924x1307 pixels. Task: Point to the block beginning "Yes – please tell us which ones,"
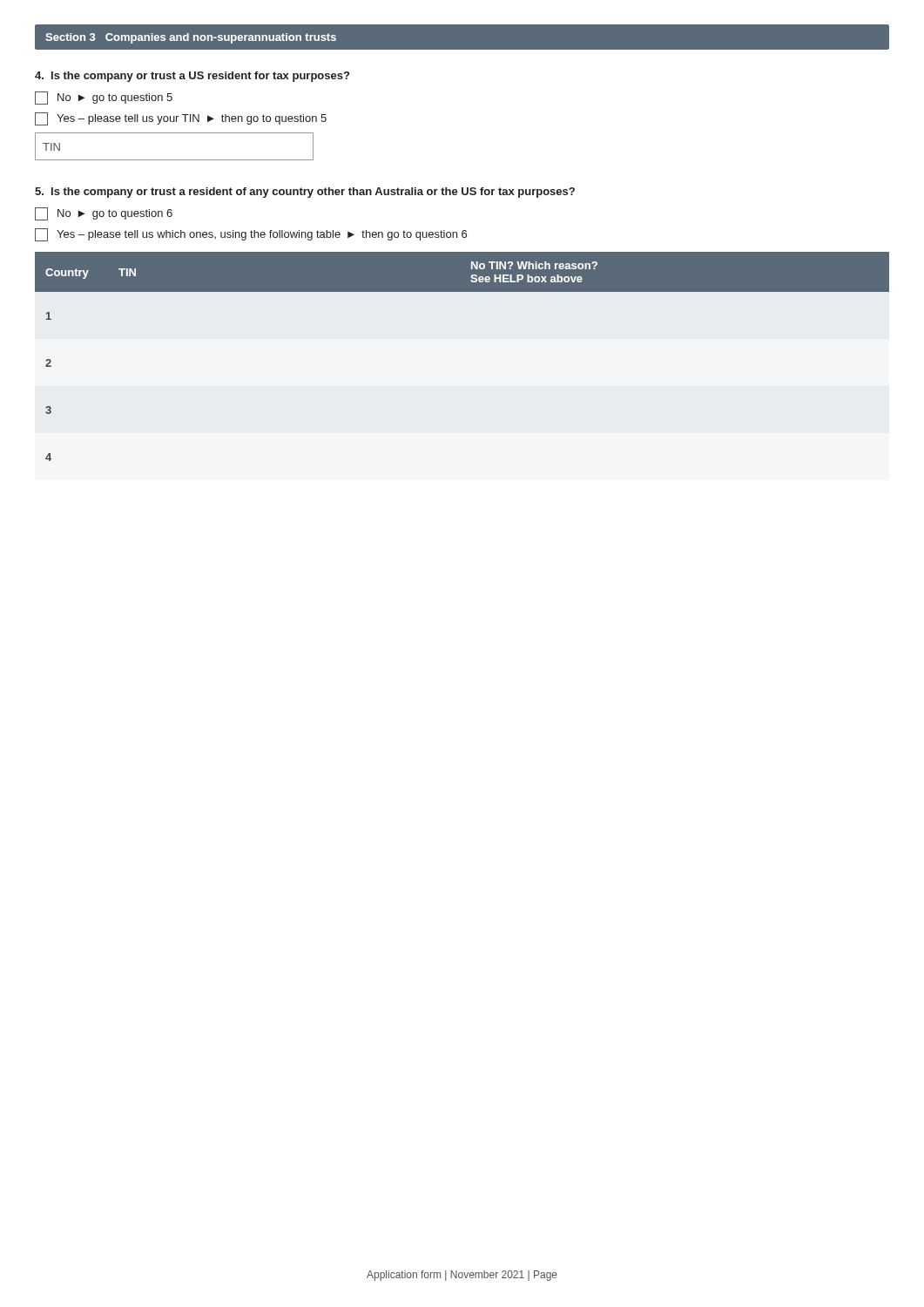tap(251, 234)
